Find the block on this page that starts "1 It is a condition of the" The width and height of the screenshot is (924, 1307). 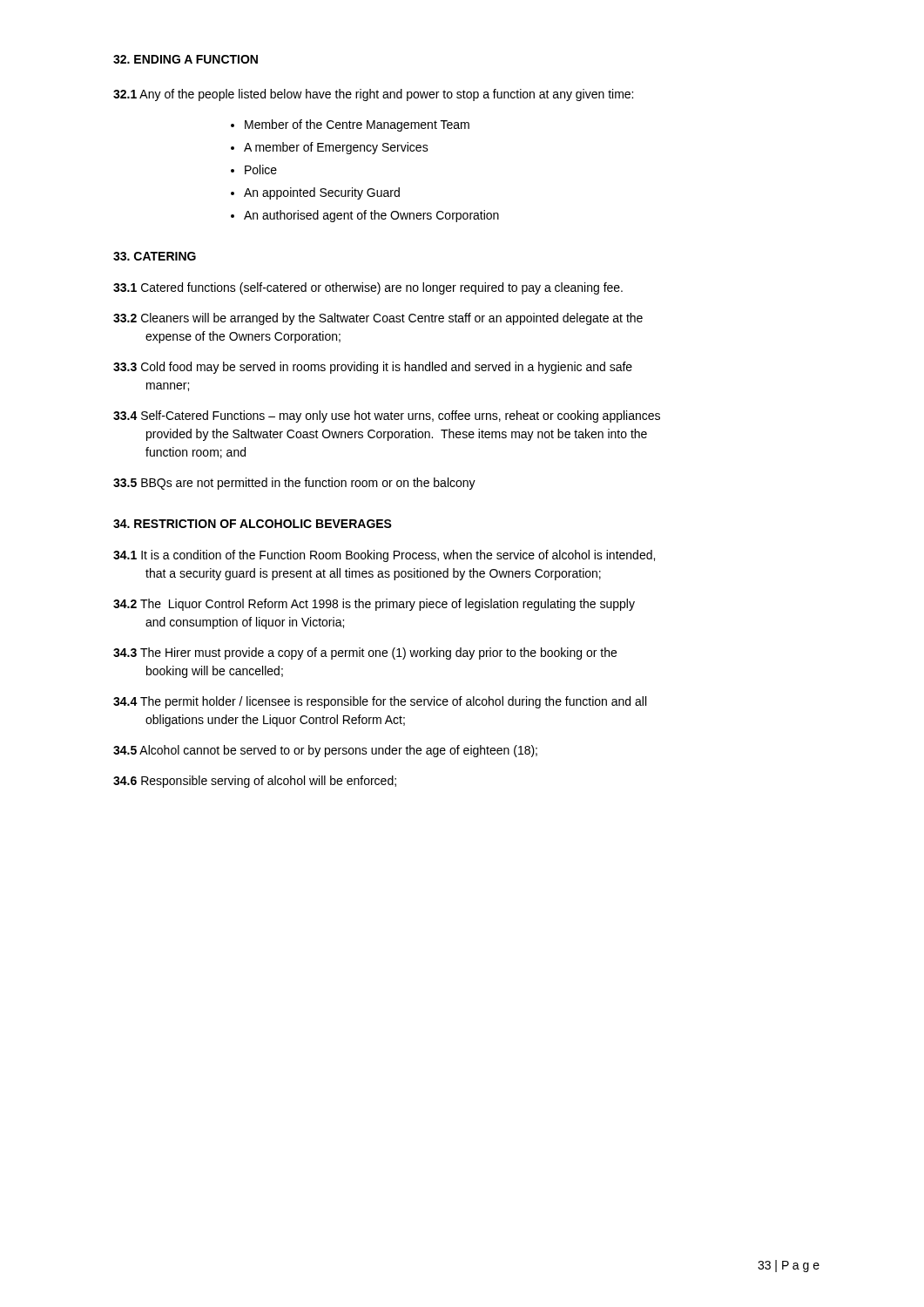coord(385,564)
